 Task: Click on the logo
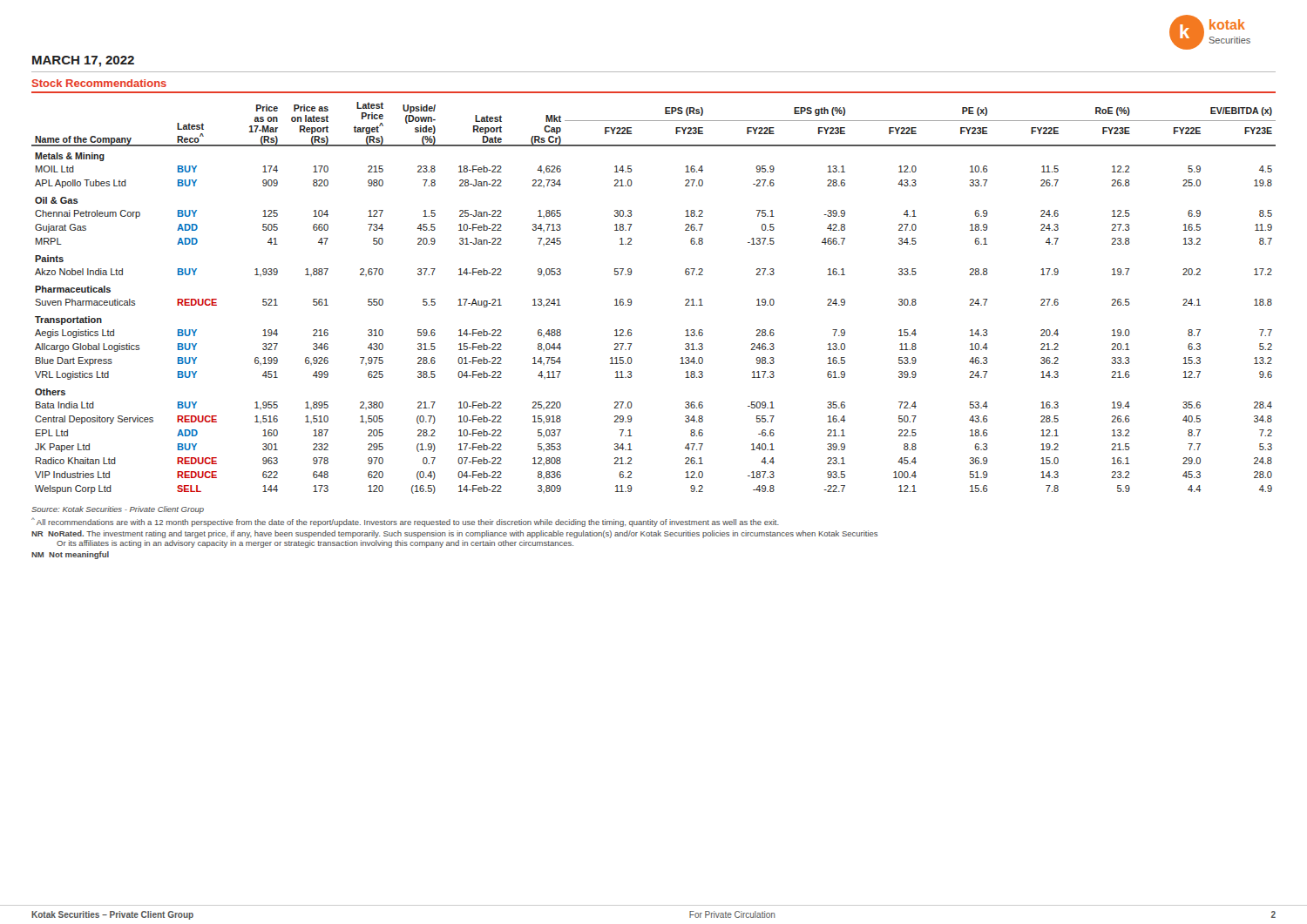[1226, 34]
